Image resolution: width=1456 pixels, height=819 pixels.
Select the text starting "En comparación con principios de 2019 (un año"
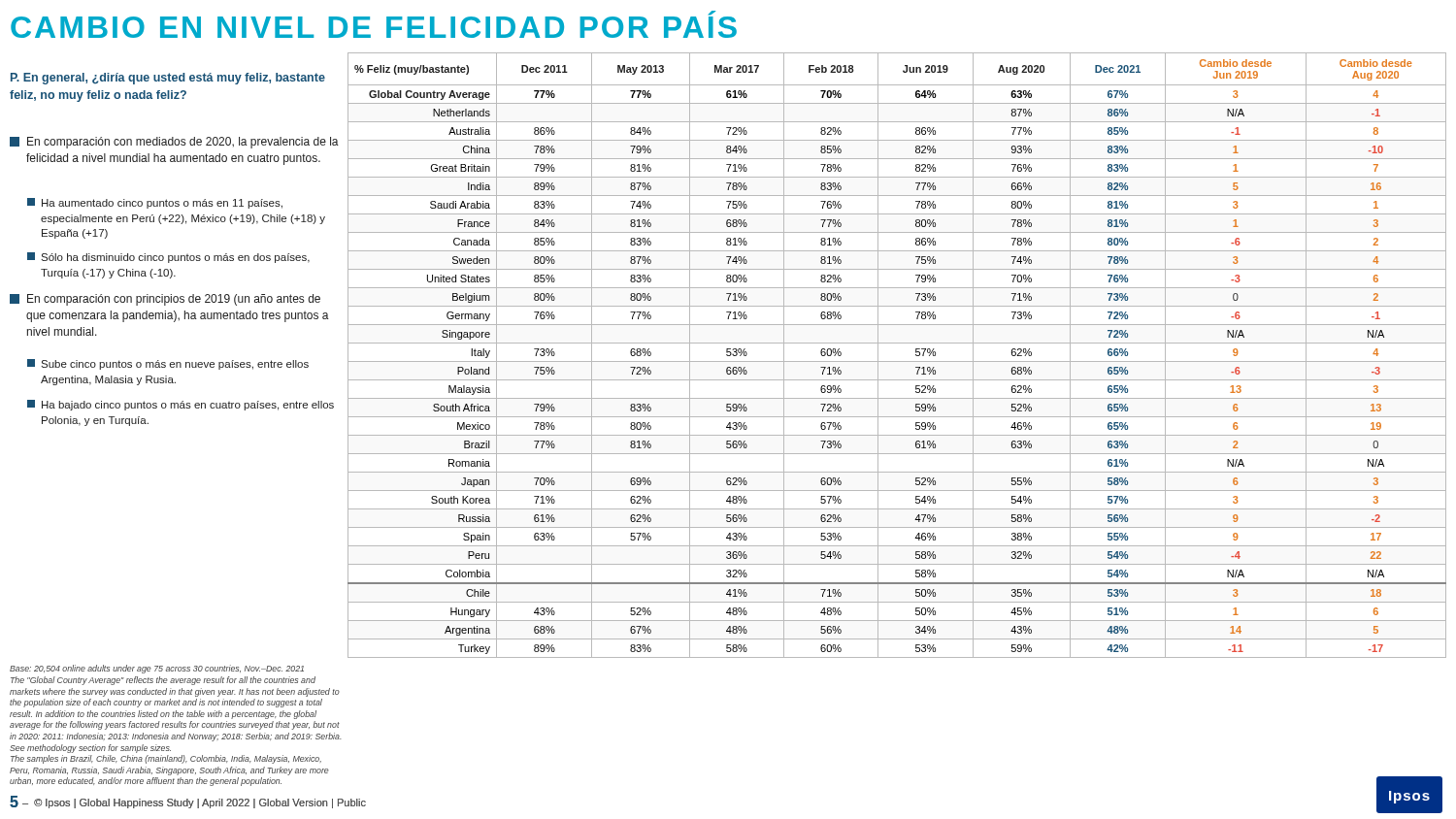coord(175,316)
